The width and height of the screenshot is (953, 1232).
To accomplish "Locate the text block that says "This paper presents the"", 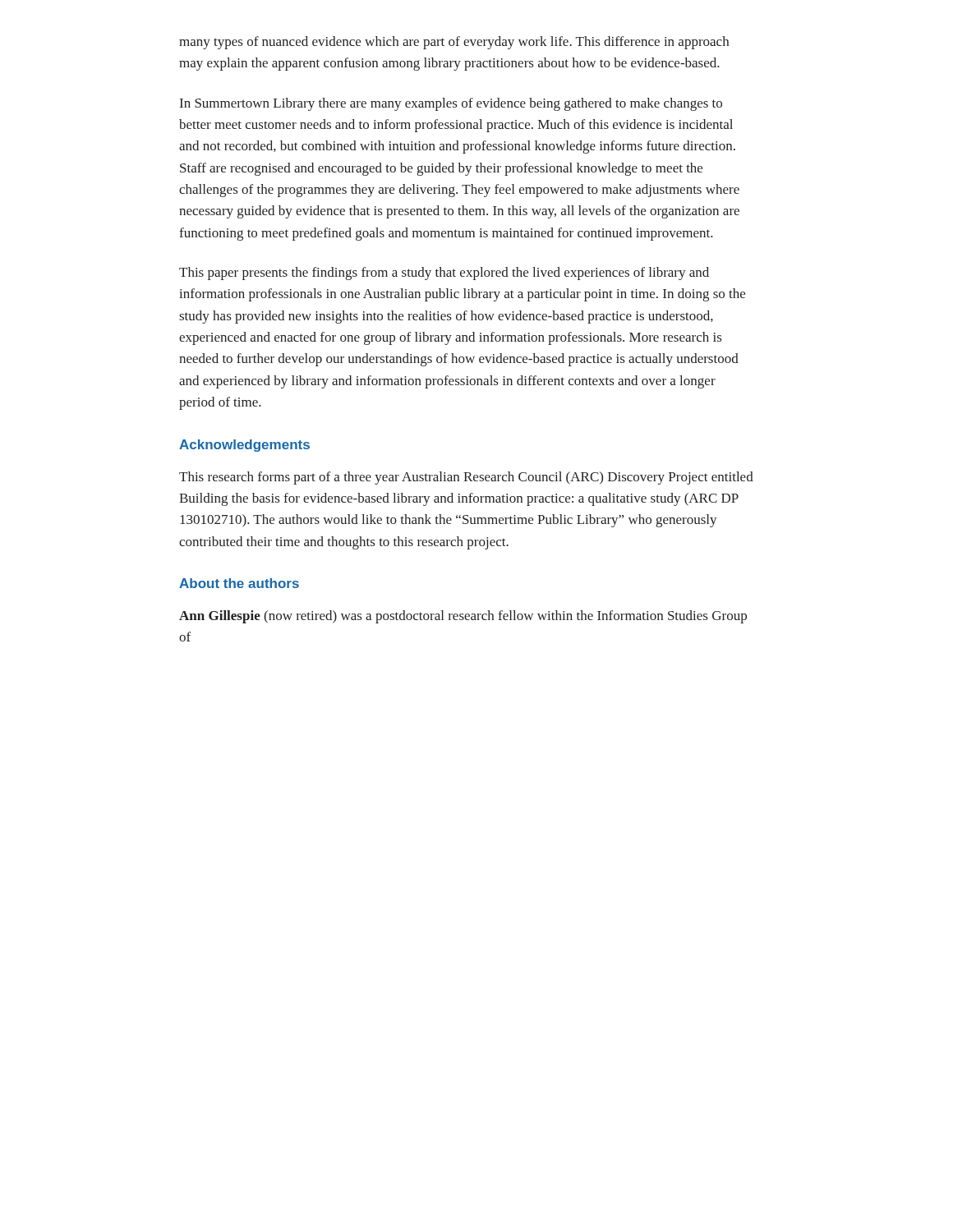I will coord(462,337).
